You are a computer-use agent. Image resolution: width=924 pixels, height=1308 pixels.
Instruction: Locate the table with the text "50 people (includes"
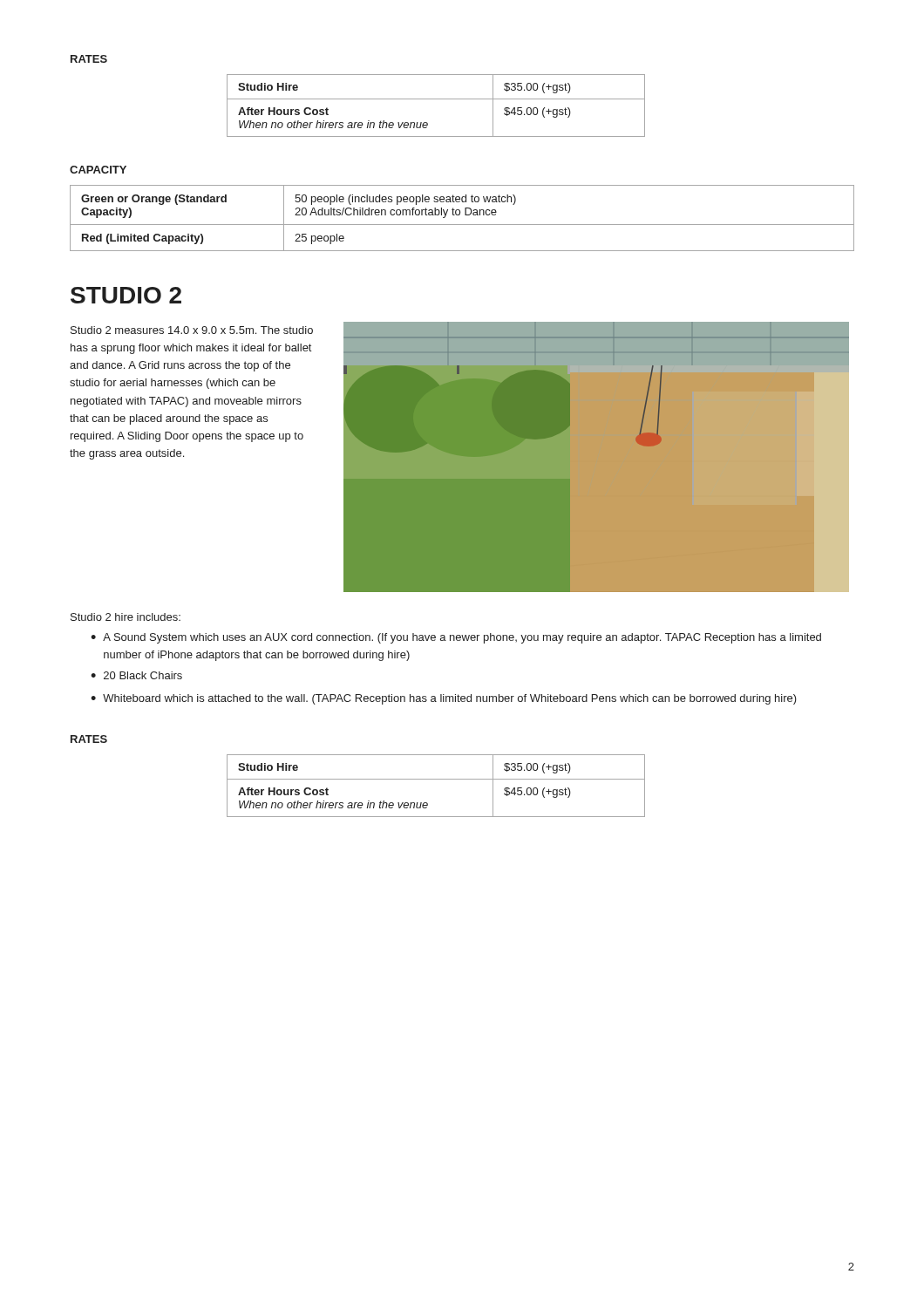pyautogui.click(x=462, y=218)
